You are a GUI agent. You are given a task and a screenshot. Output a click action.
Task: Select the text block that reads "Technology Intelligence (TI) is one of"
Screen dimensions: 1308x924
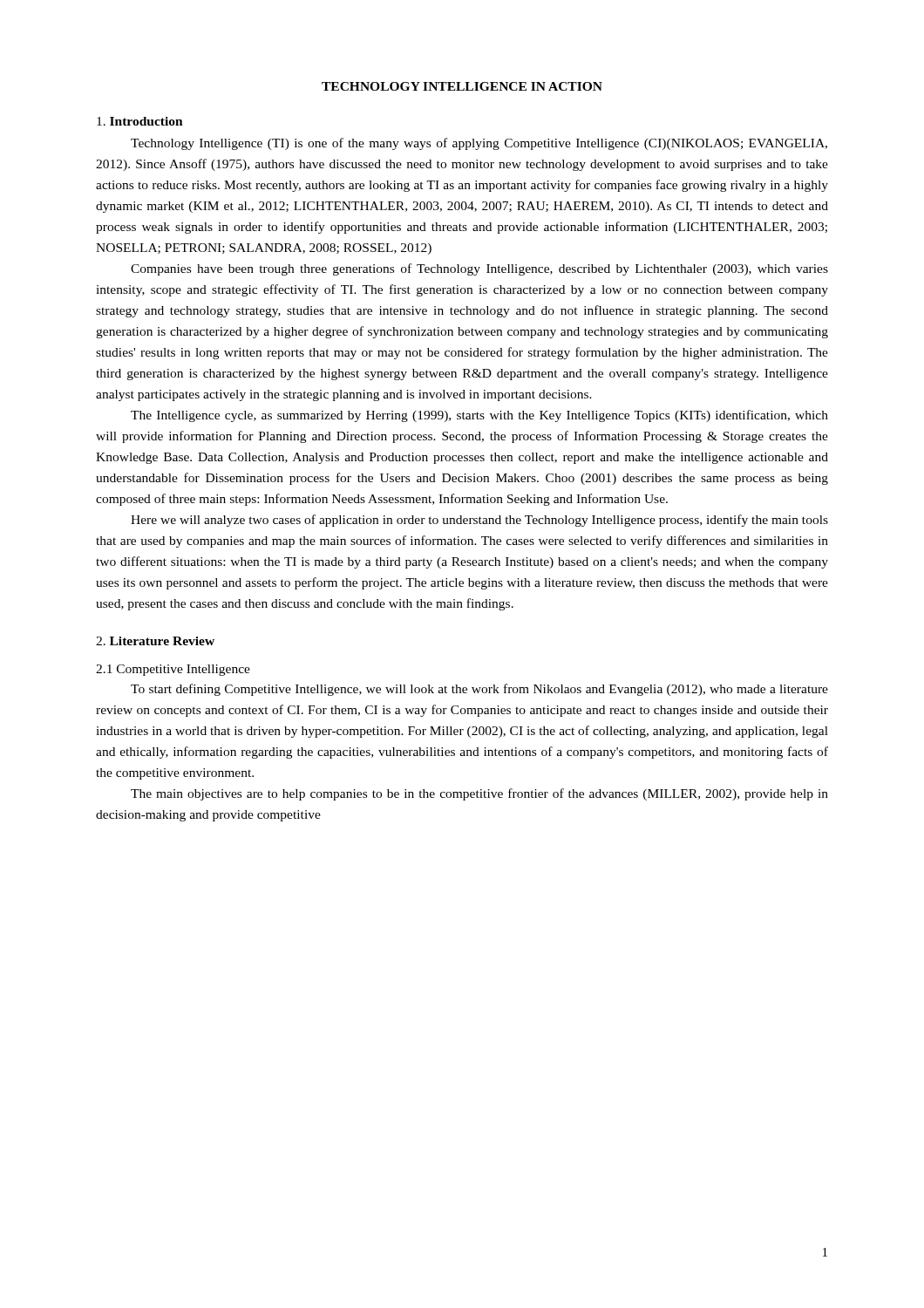(x=462, y=195)
